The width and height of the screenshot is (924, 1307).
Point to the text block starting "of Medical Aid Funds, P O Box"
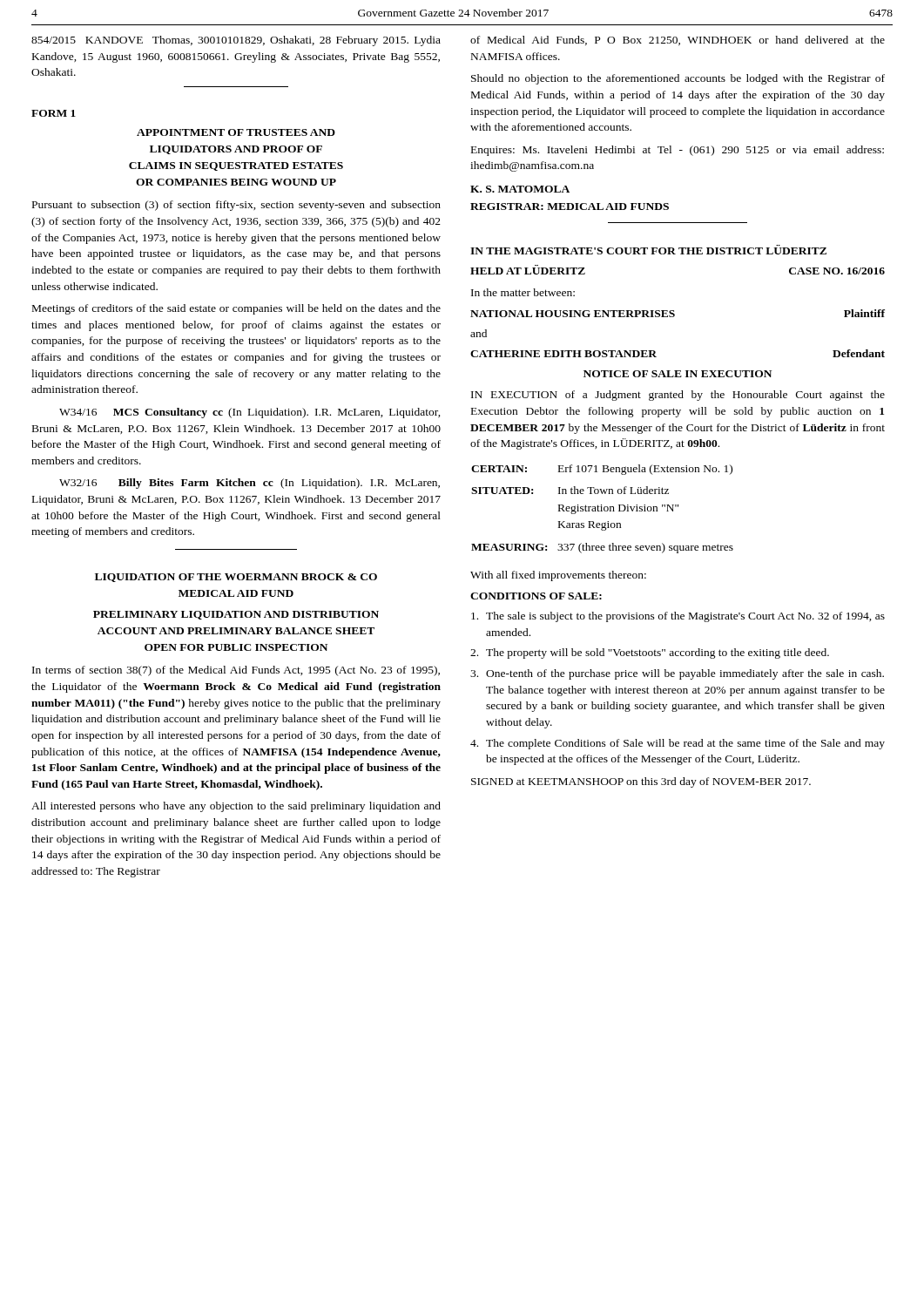(678, 48)
